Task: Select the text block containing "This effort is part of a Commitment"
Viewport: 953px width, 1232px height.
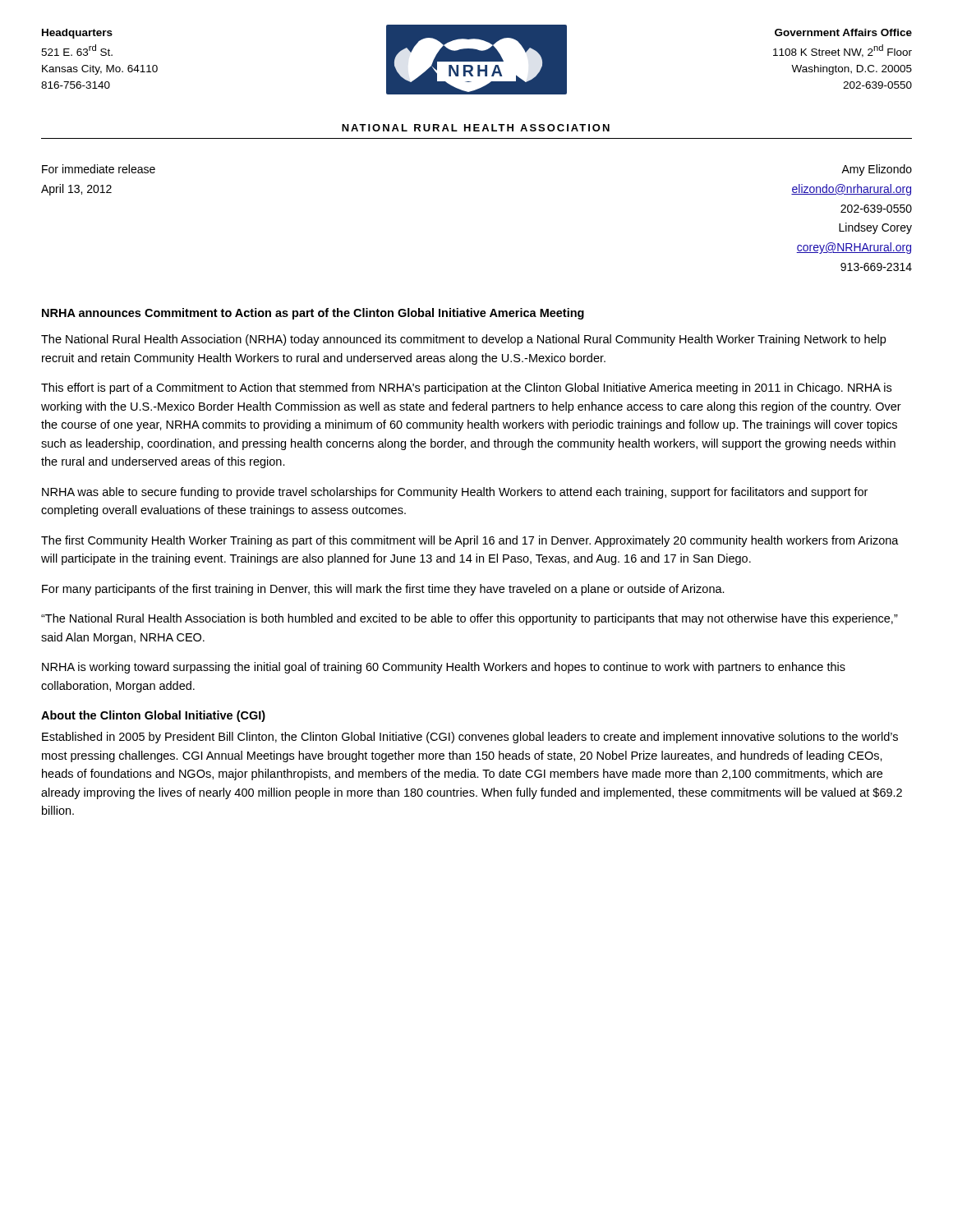Action: pyautogui.click(x=471, y=425)
